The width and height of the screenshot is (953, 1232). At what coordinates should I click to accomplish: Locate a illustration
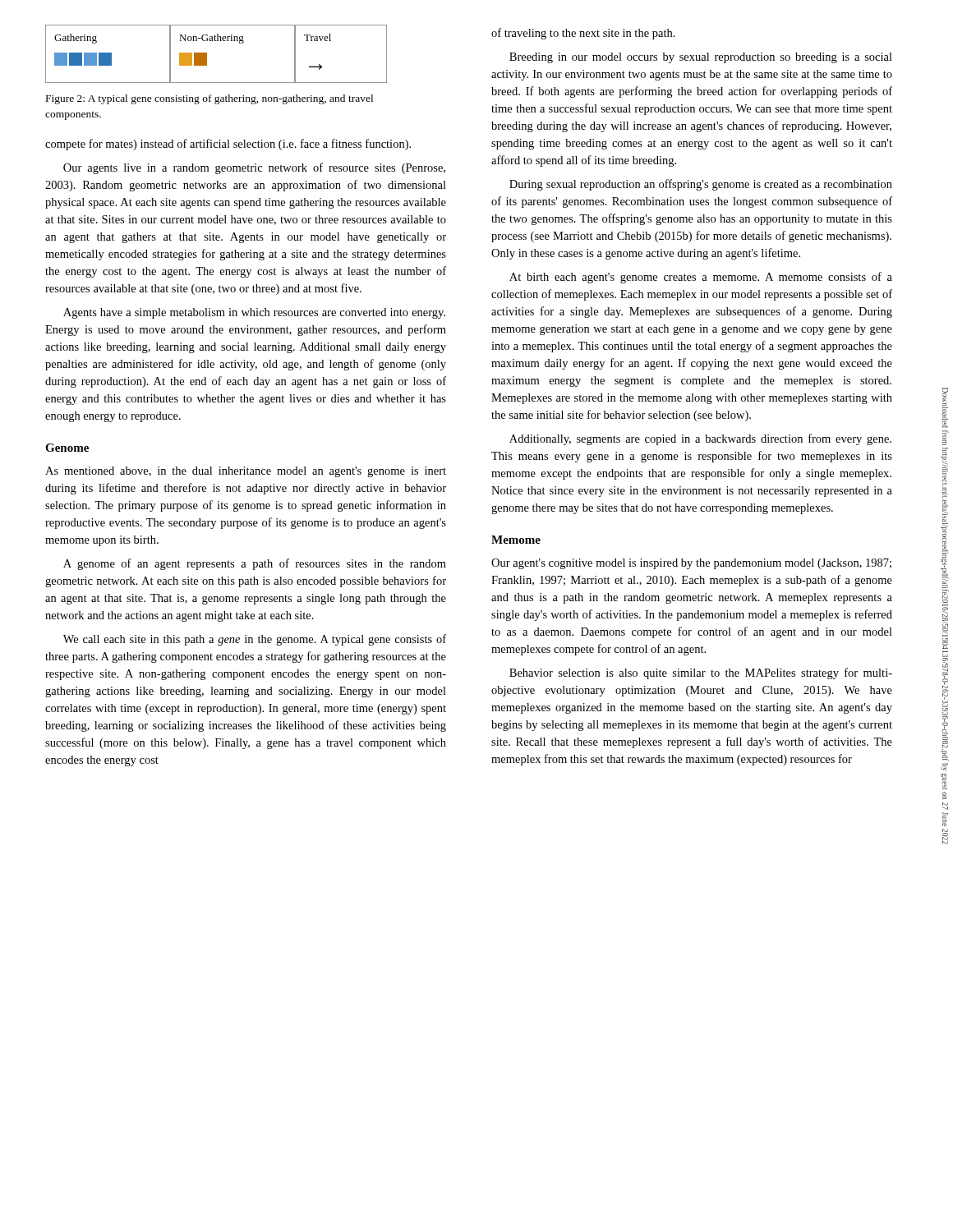pos(246,55)
